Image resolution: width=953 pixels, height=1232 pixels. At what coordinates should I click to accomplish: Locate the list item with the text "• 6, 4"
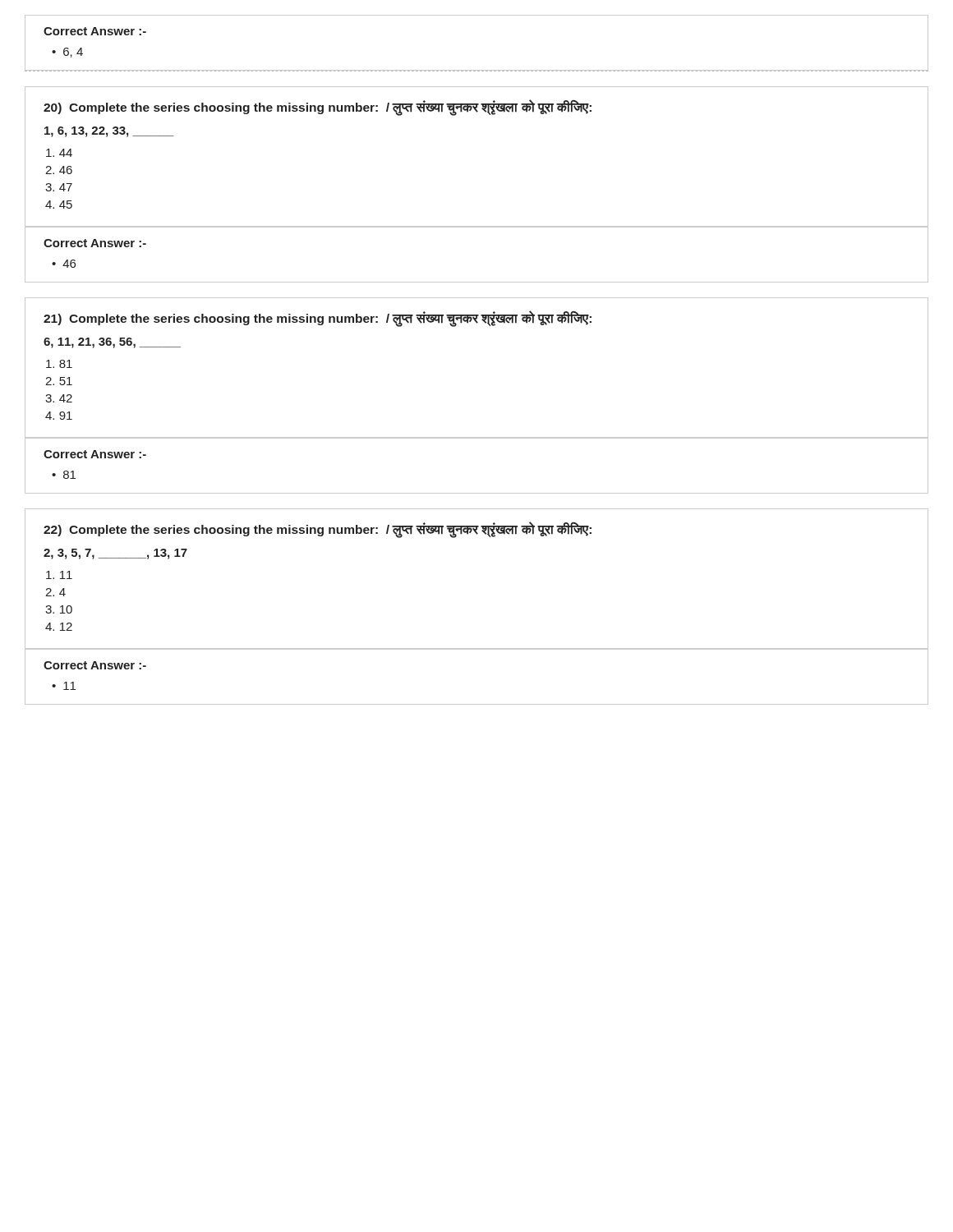tap(67, 51)
